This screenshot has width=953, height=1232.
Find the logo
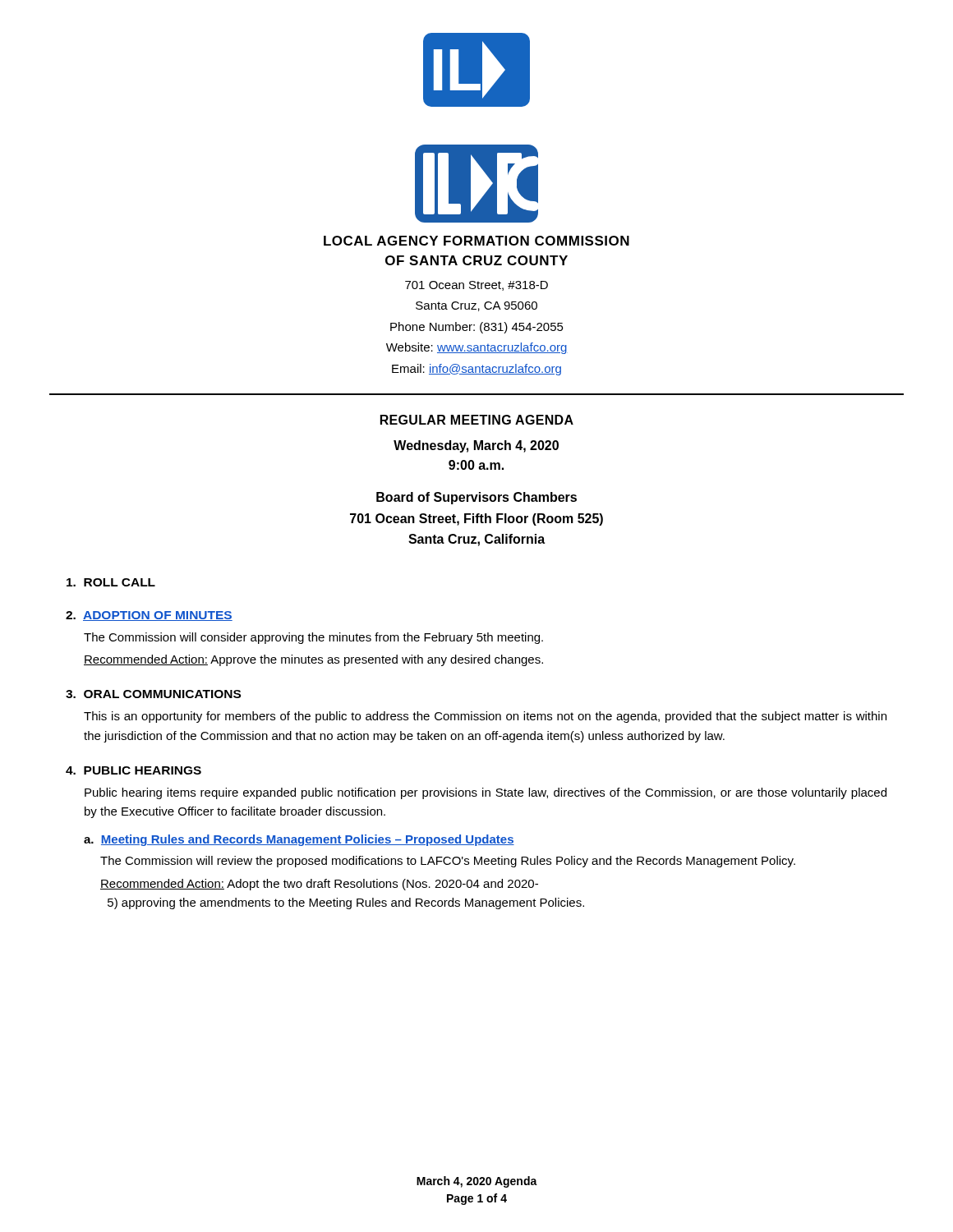pos(476,60)
